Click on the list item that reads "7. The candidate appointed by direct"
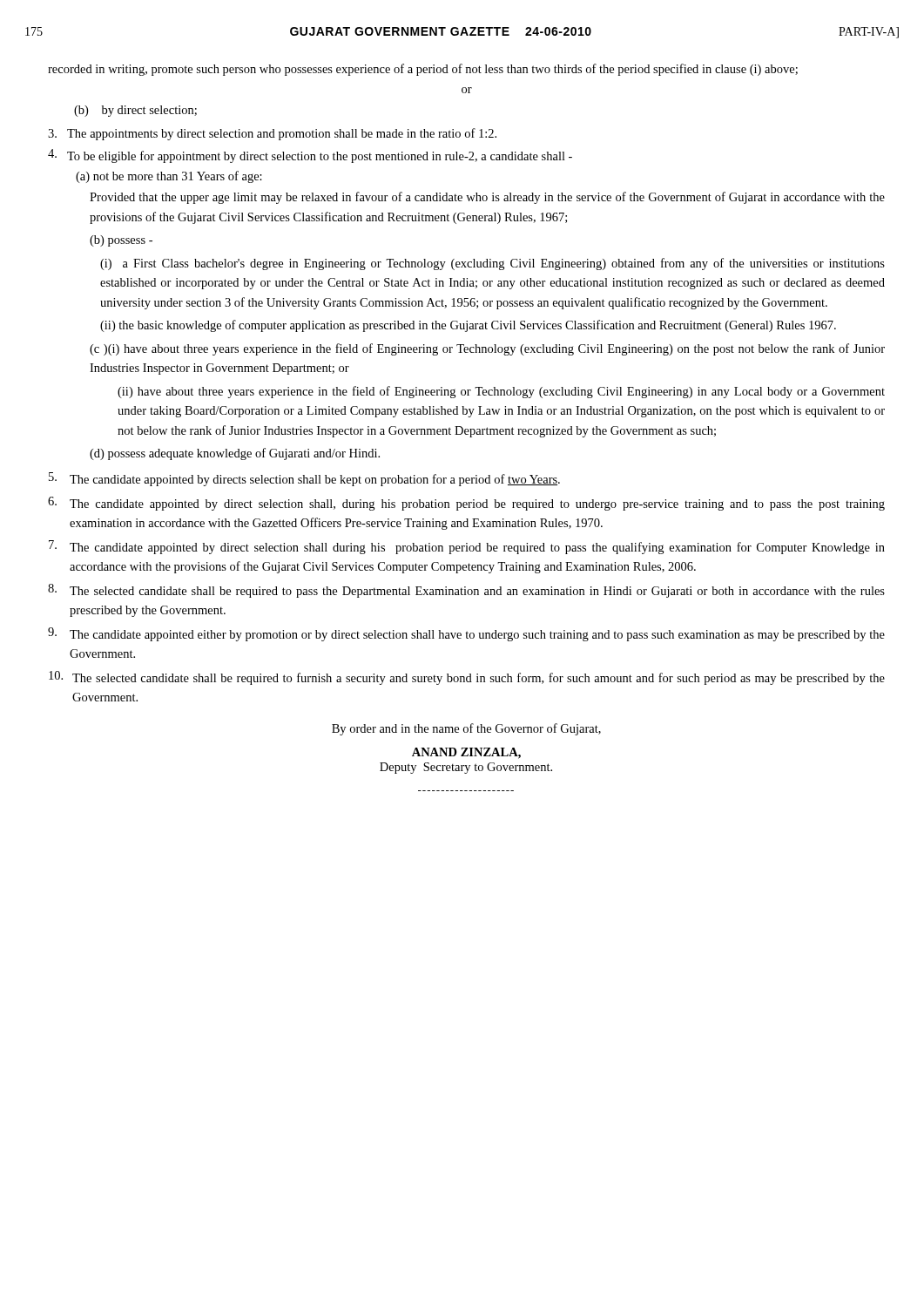924x1307 pixels. tap(466, 557)
